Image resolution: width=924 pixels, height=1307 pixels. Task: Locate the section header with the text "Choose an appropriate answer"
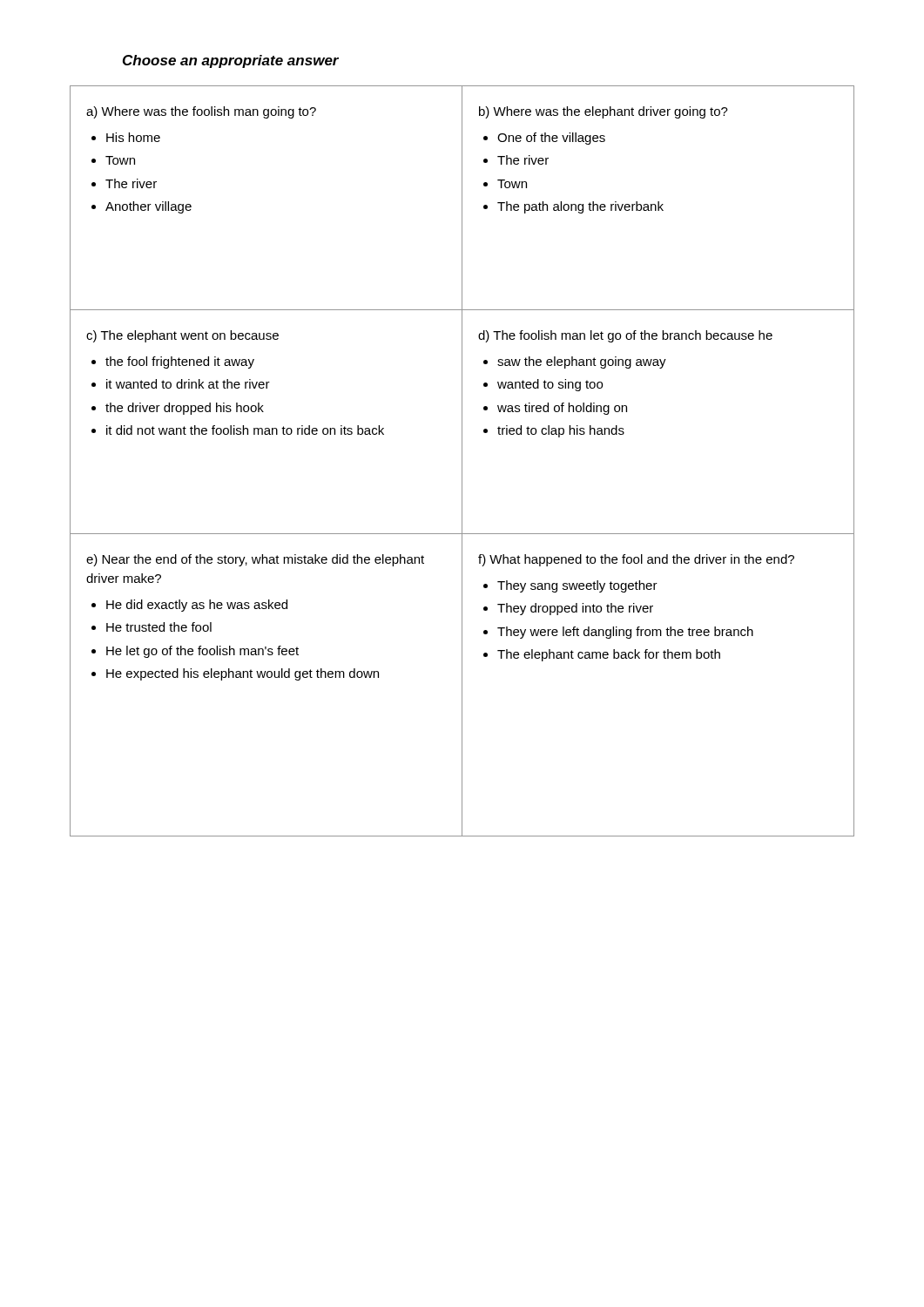point(230,61)
